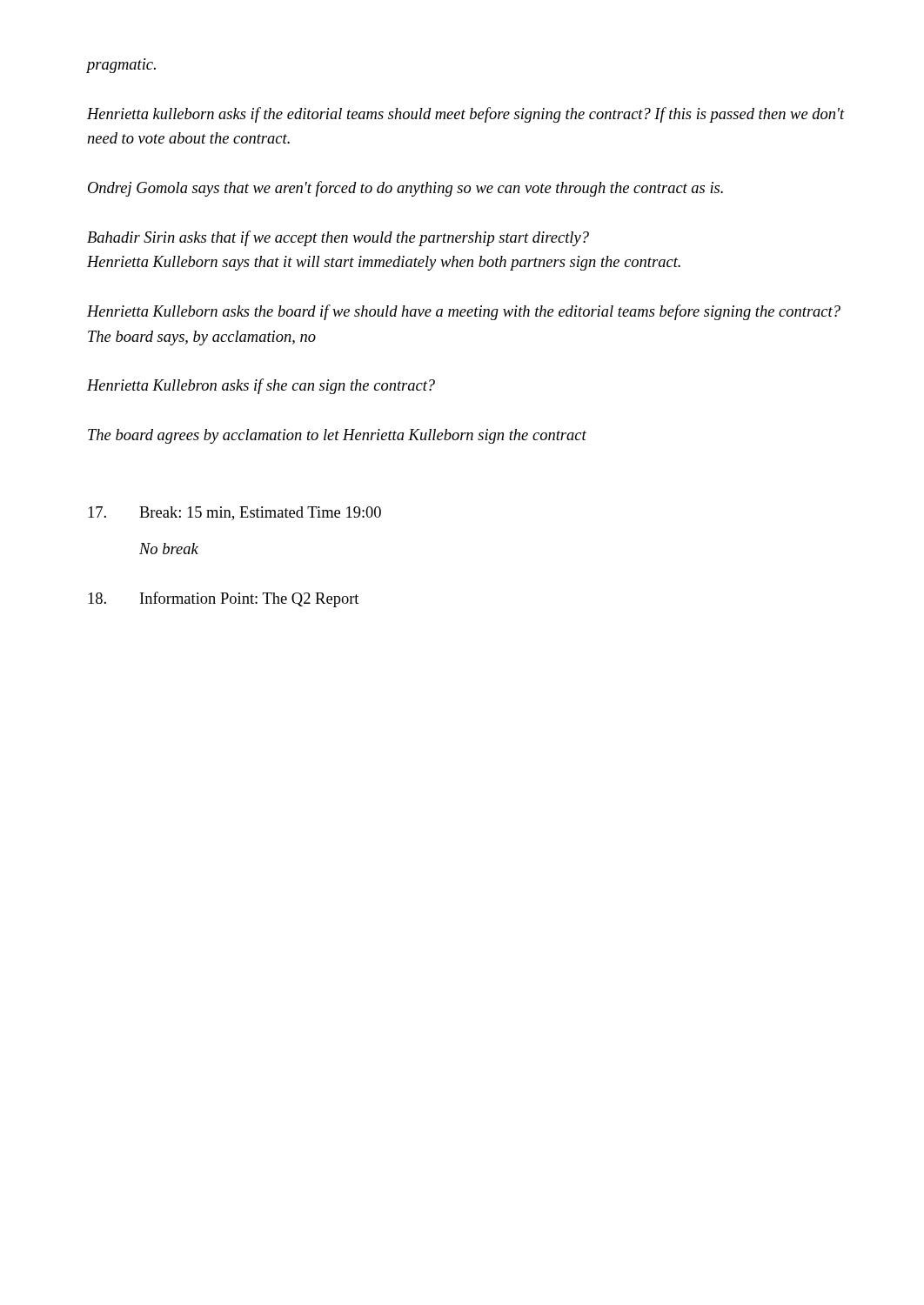Point to the block beginning "18. Information Point: The Q2"
This screenshot has width=924, height=1305.
coord(223,599)
